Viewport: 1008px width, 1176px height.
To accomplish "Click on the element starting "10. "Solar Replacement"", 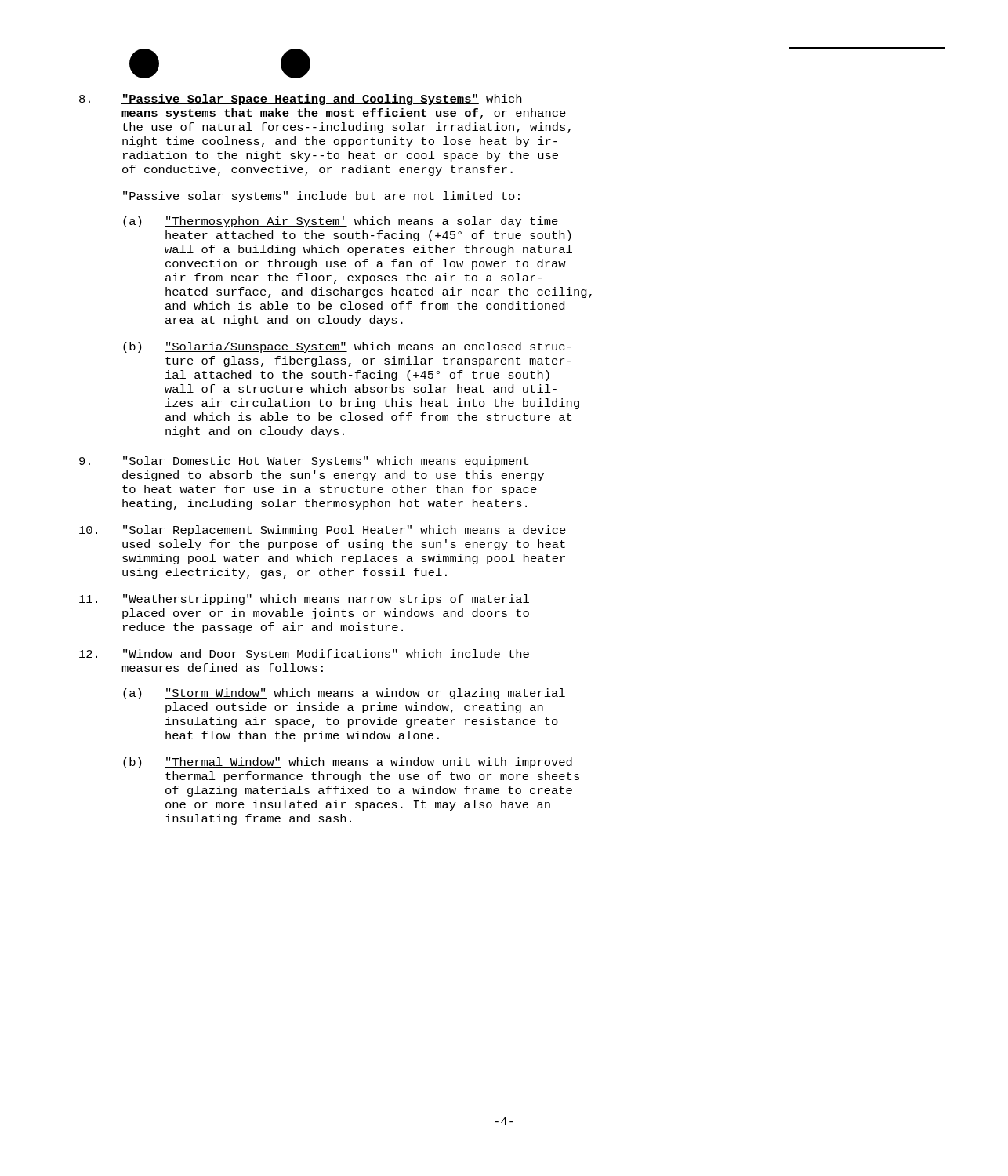I will (512, 552).
